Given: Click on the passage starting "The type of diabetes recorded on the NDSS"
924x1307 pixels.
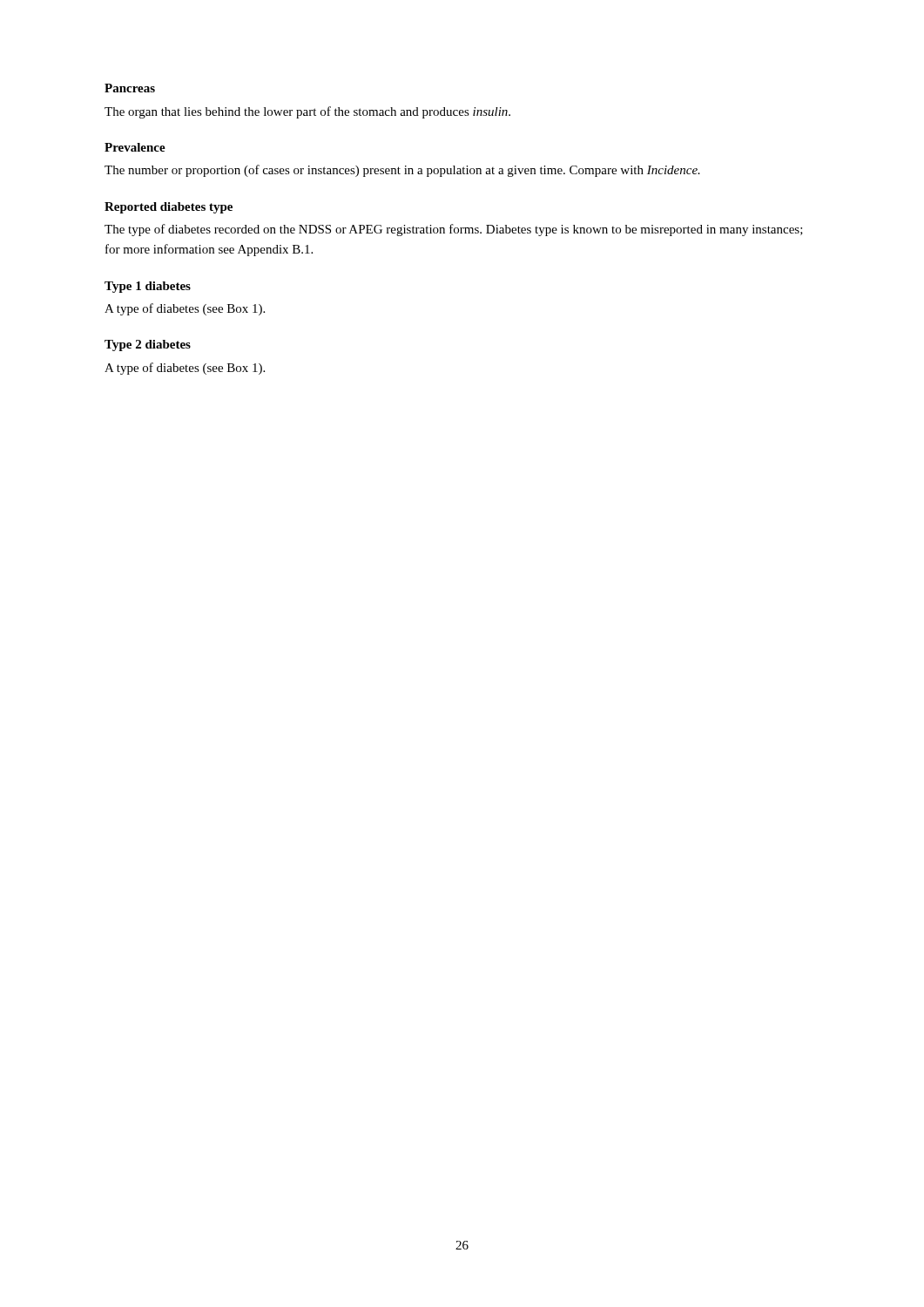Looking at the screenshot, I should [x=454, y=239].
